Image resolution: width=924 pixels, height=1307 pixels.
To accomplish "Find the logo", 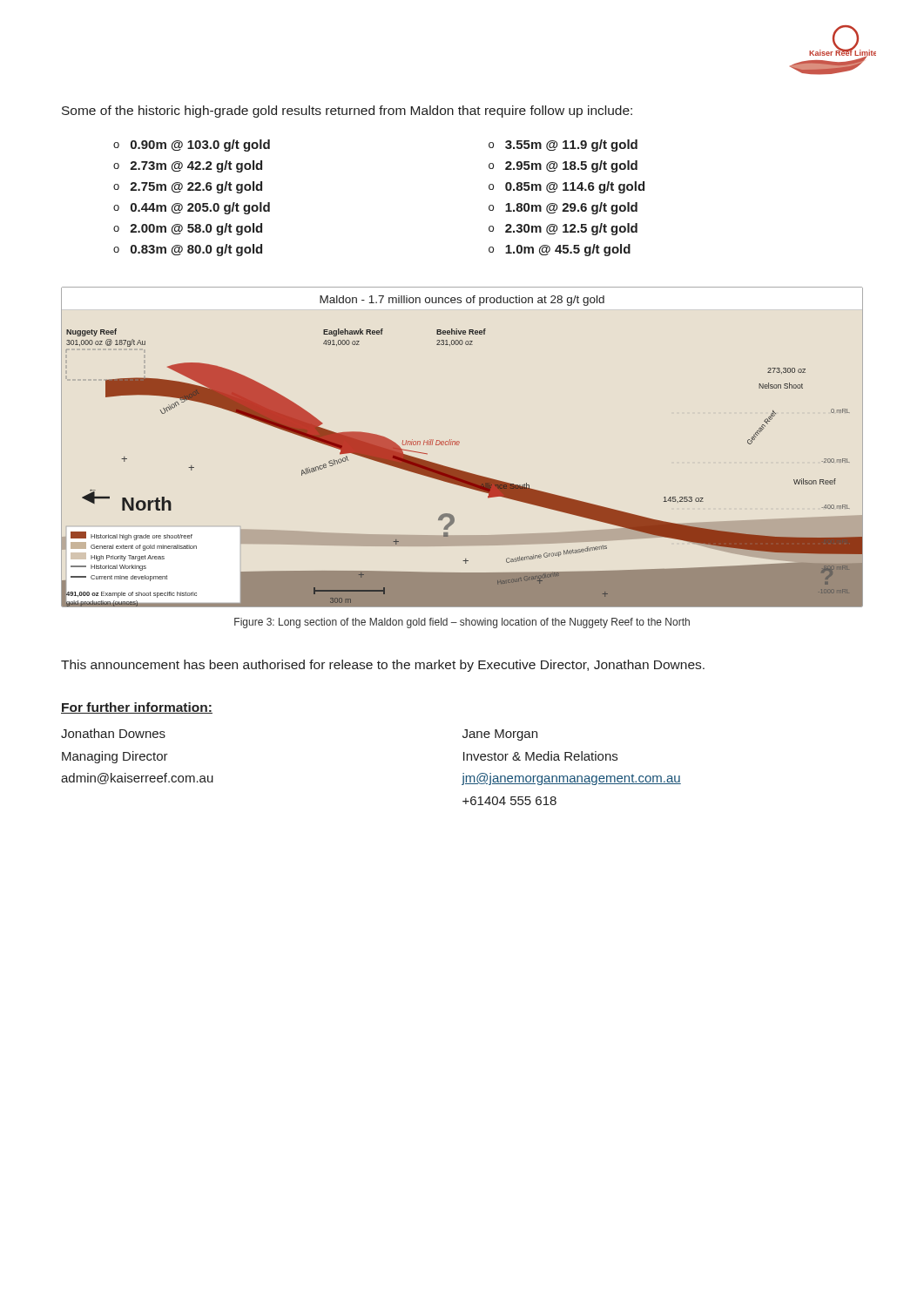I will tap(828, 53).
